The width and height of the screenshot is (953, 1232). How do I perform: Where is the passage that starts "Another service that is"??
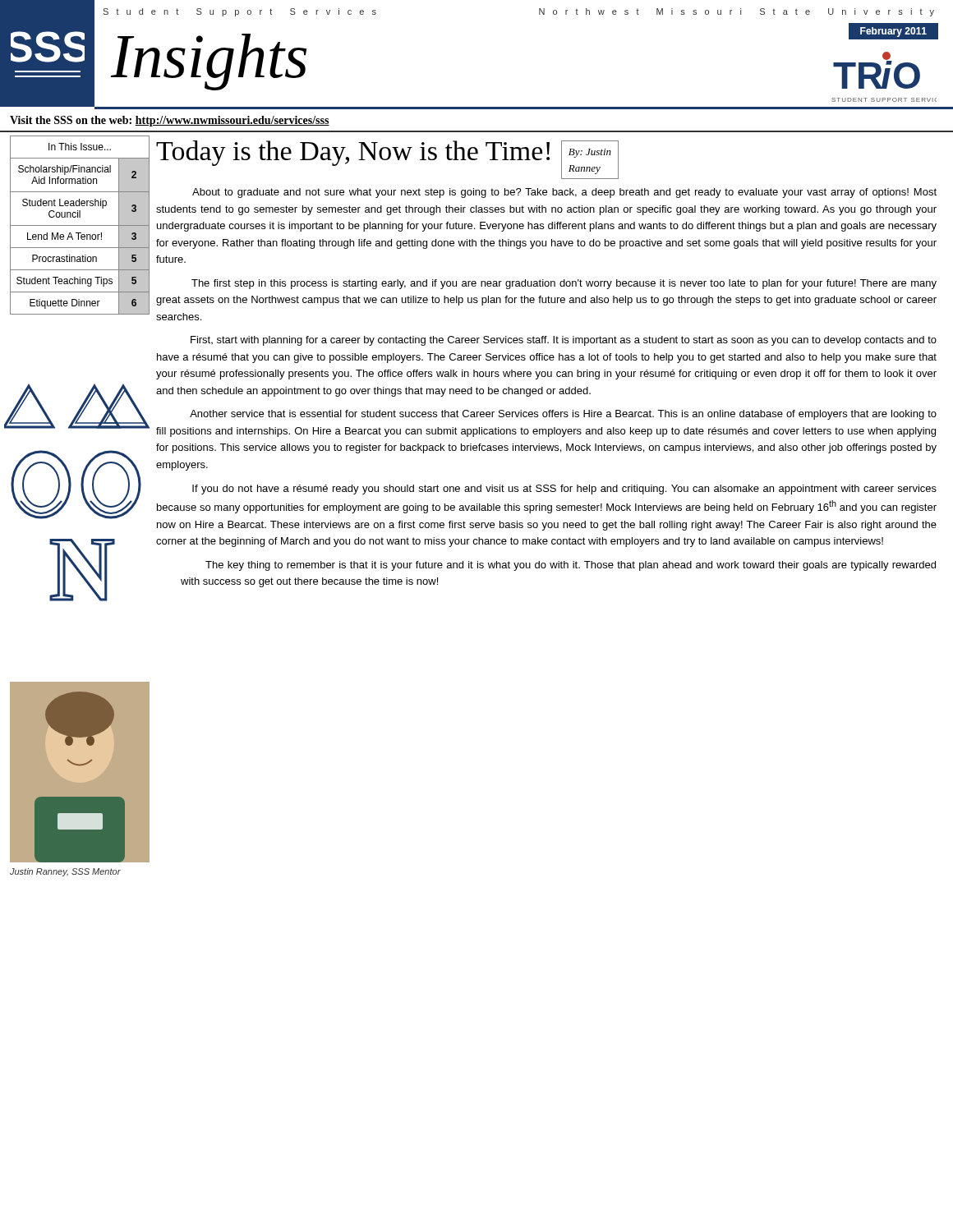[x=546, y=440]
